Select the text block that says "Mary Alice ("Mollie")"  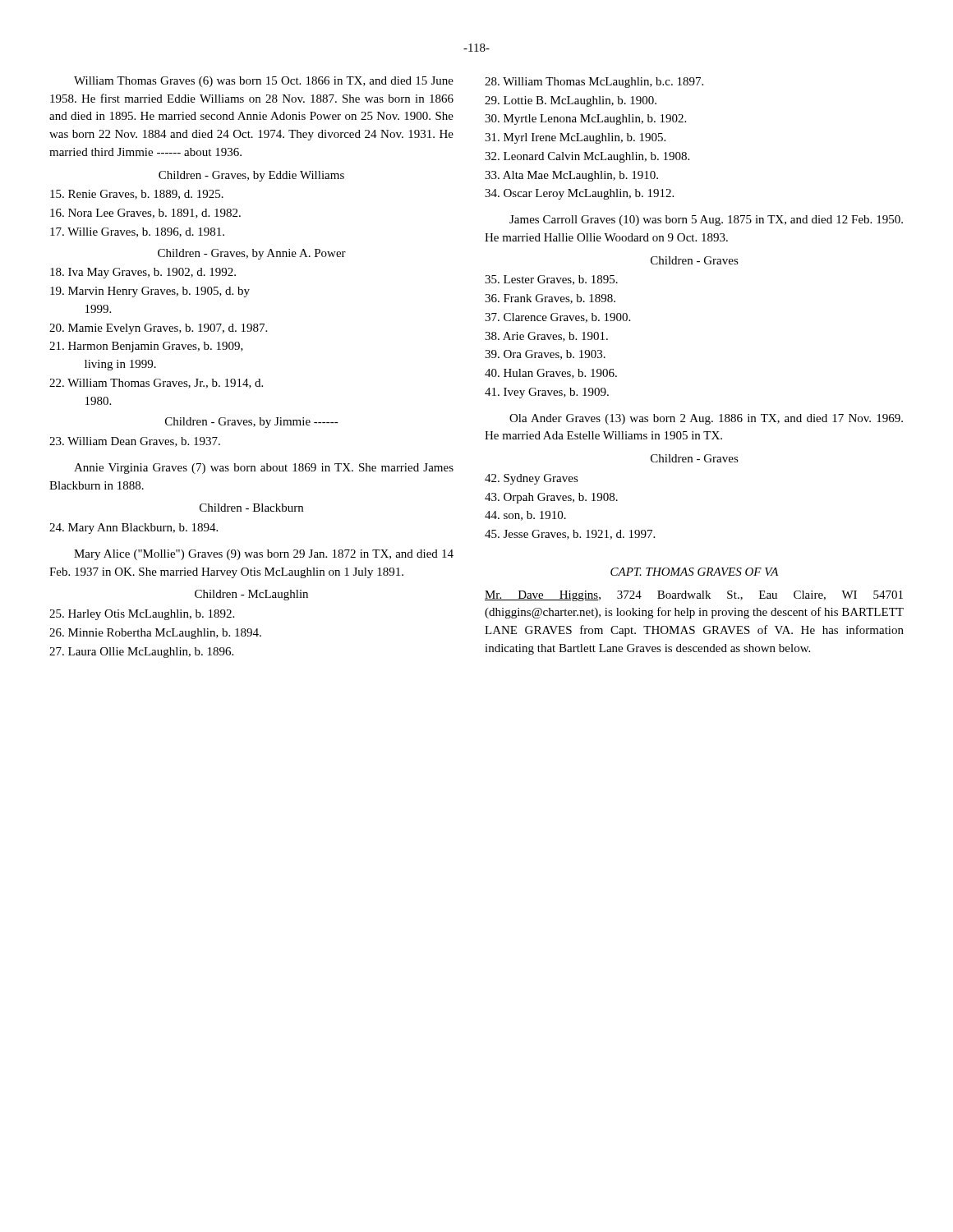click(251, 563)
